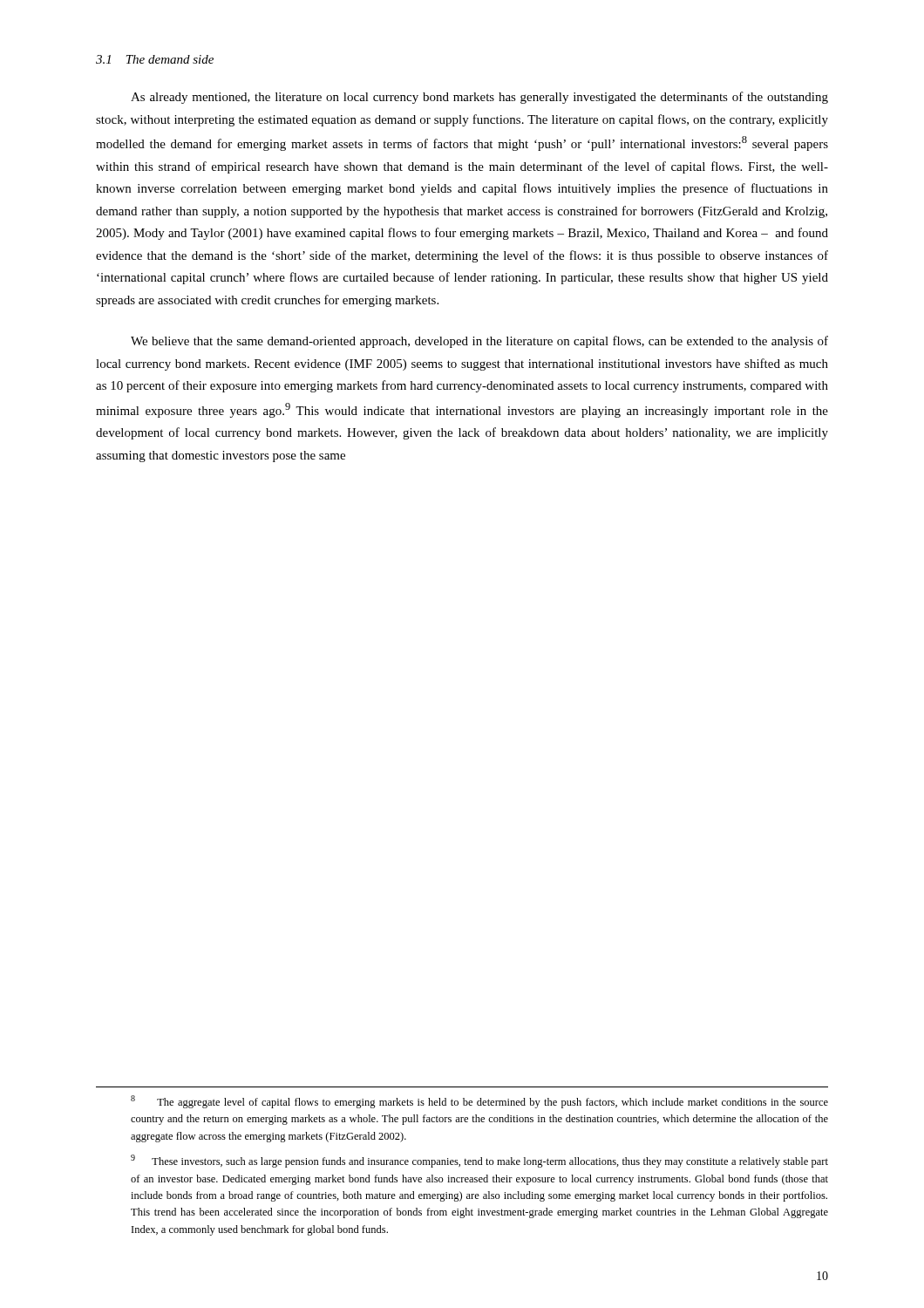Locate the text block that says "We believe that the same demand-oriented approach,"
Viewport: 924px width, 1308px height.
[x=462, y=398]
